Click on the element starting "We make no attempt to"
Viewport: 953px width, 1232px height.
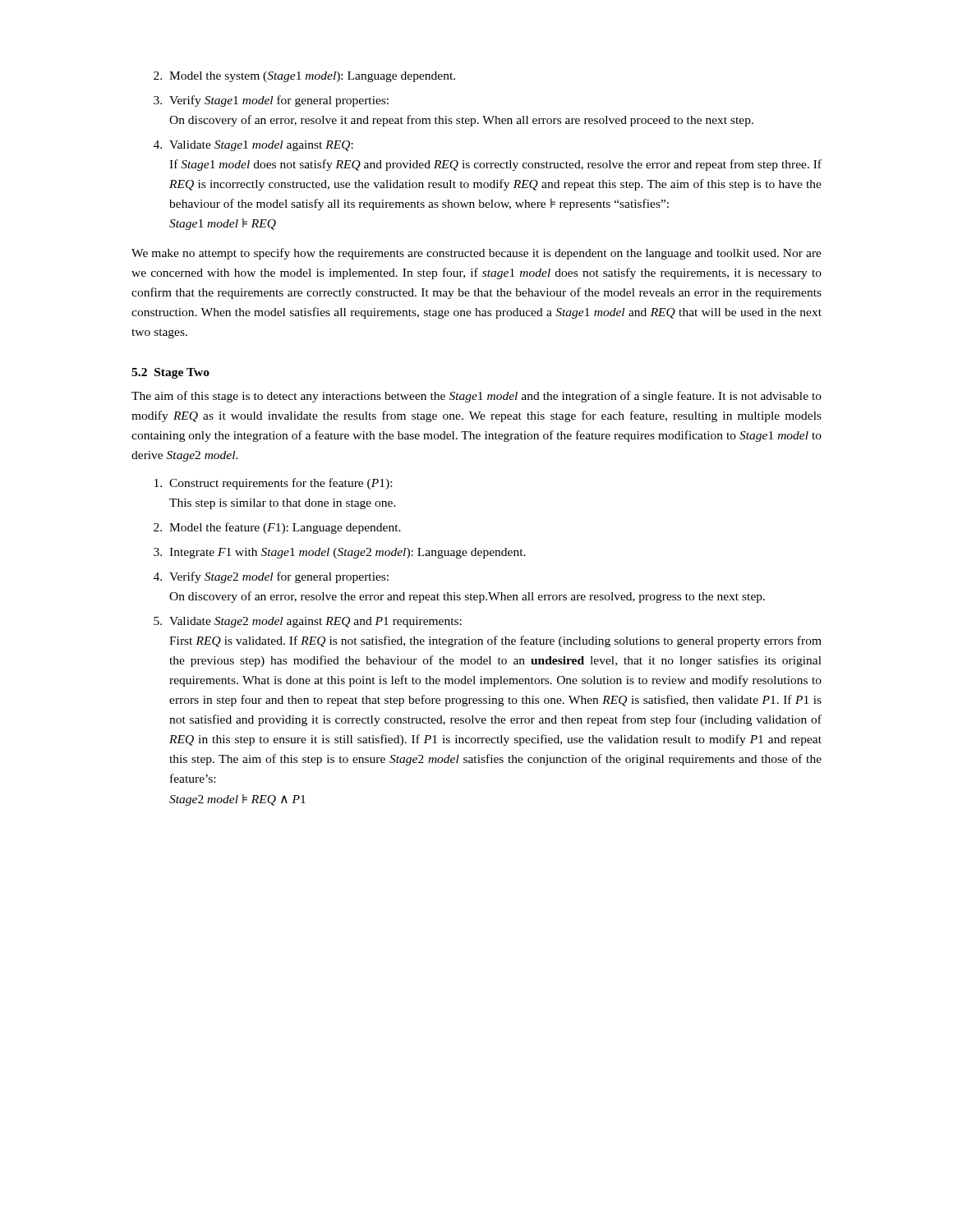[x=476, y=293]
